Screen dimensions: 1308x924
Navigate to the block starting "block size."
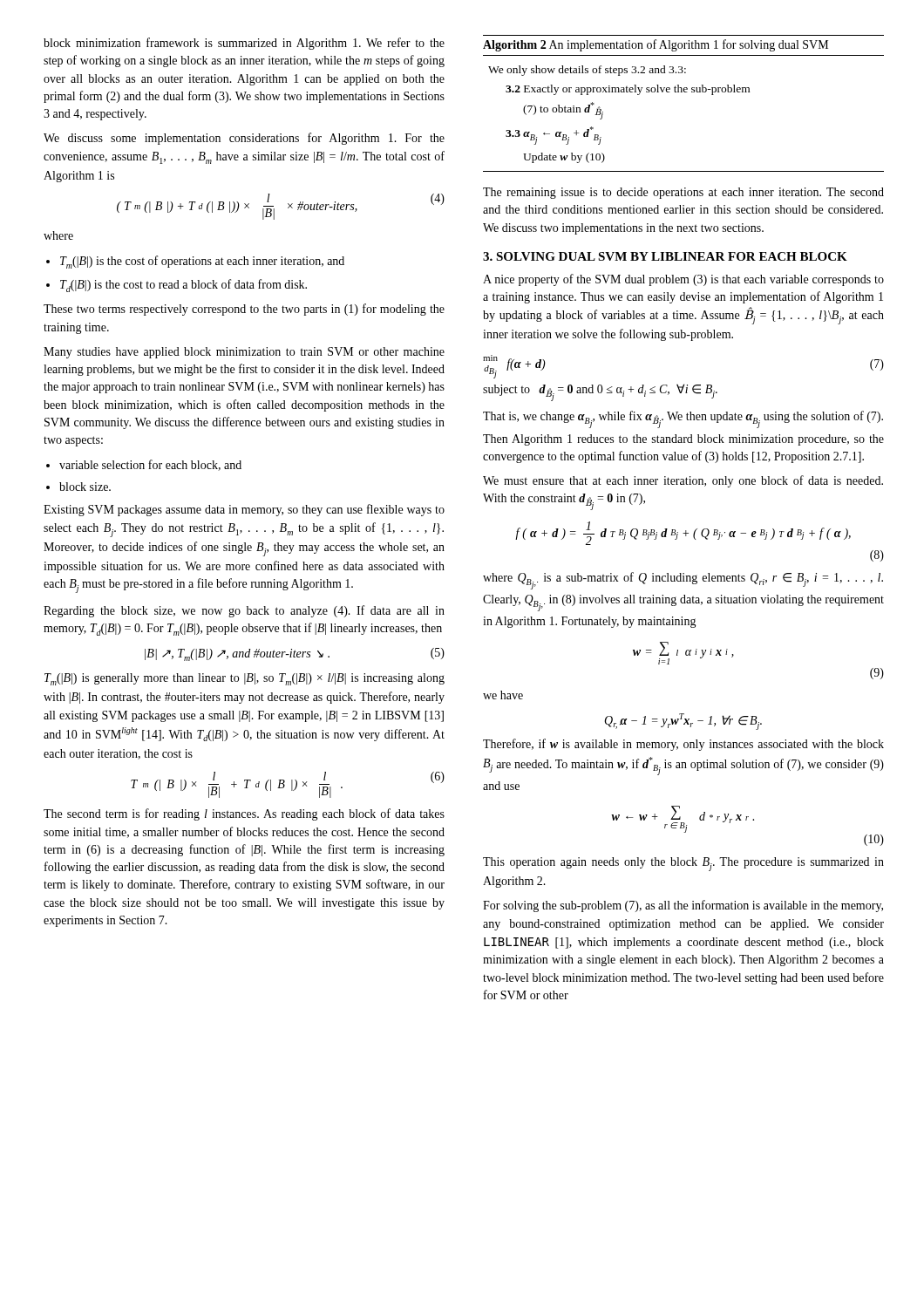85,487
